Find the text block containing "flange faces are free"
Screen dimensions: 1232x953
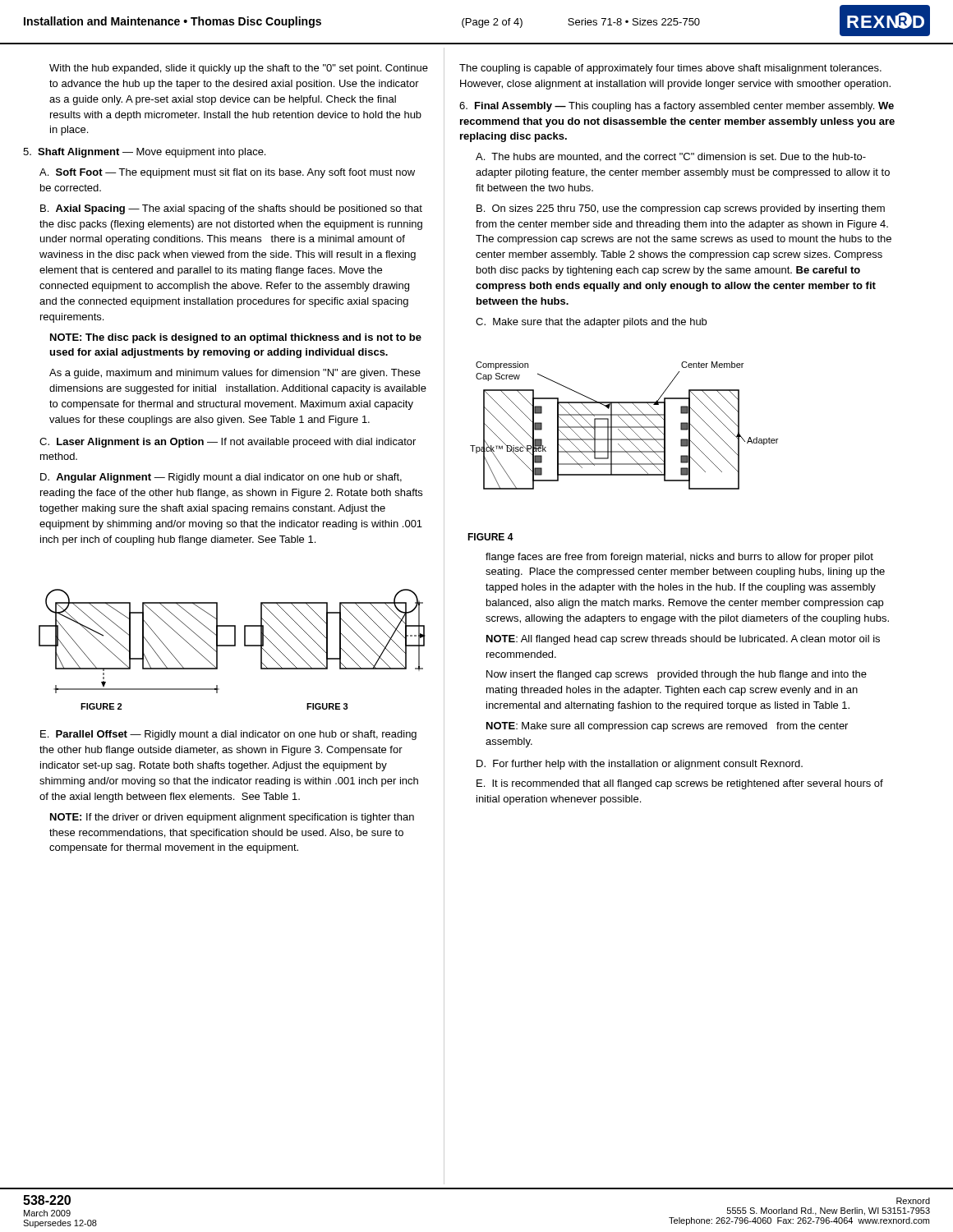pyautogui.click(x=688, y=587)
